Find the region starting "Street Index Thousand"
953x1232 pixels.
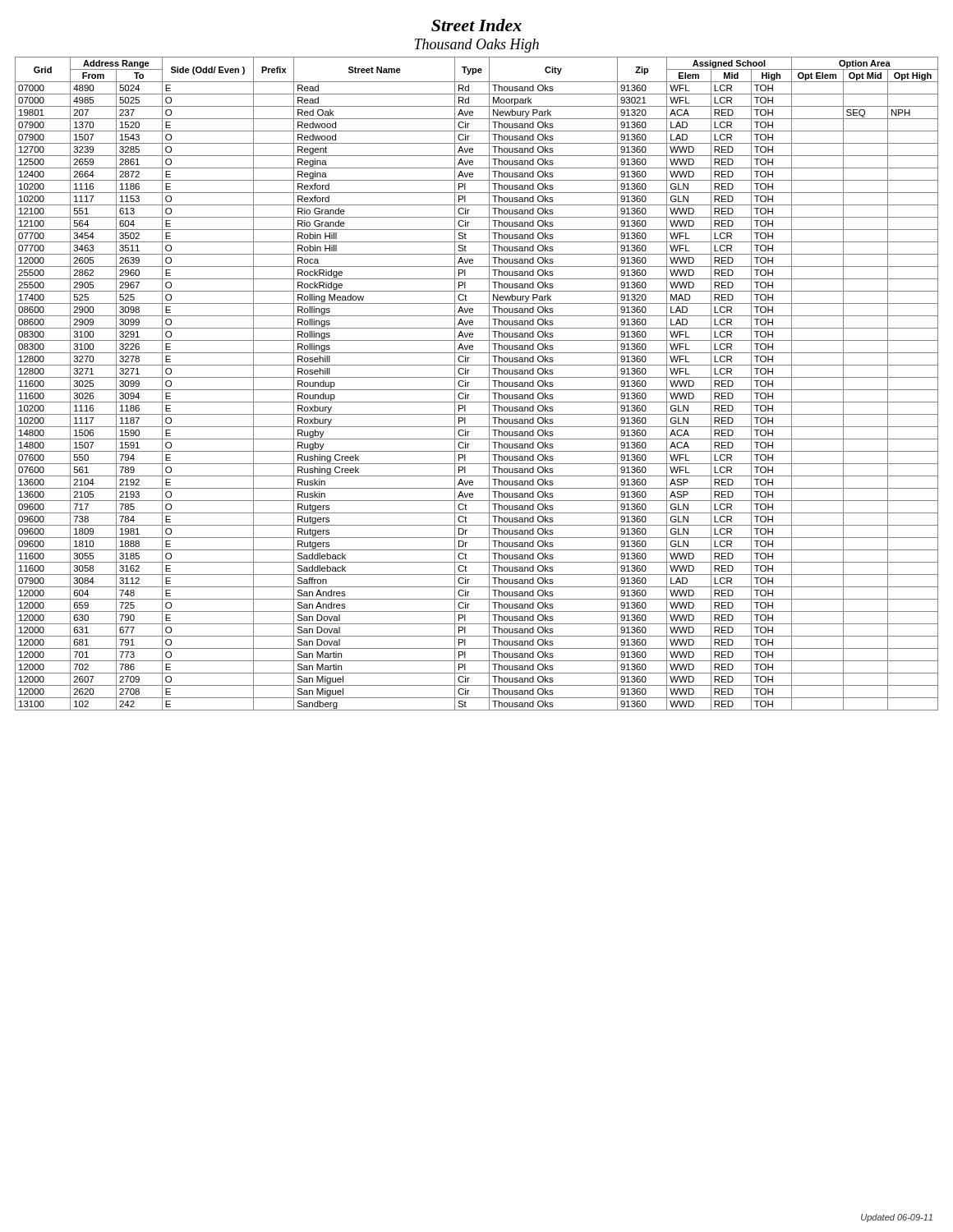[x=476, y=34]
